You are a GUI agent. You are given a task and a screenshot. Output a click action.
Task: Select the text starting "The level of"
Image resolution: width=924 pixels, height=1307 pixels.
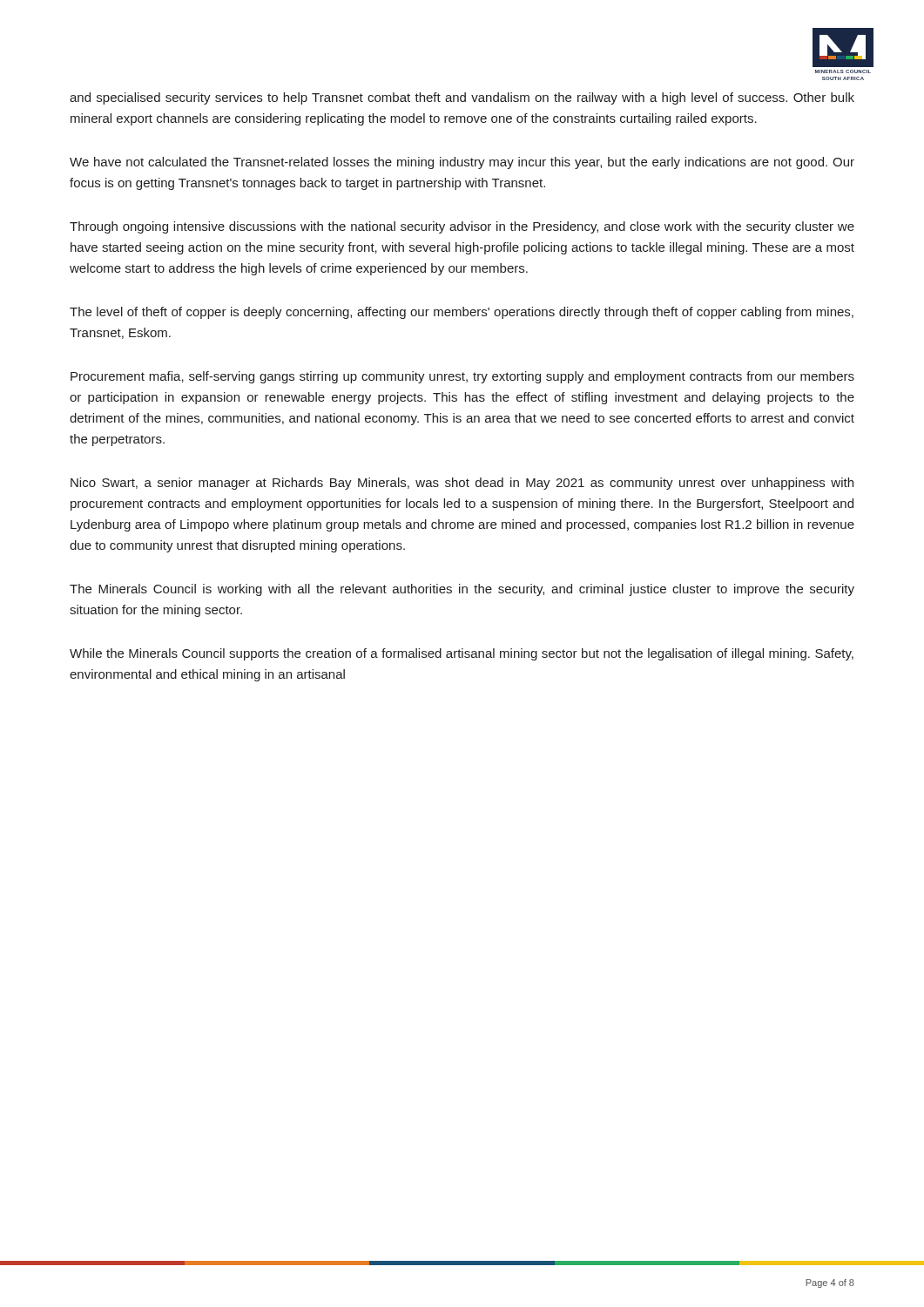coord(462,322)
